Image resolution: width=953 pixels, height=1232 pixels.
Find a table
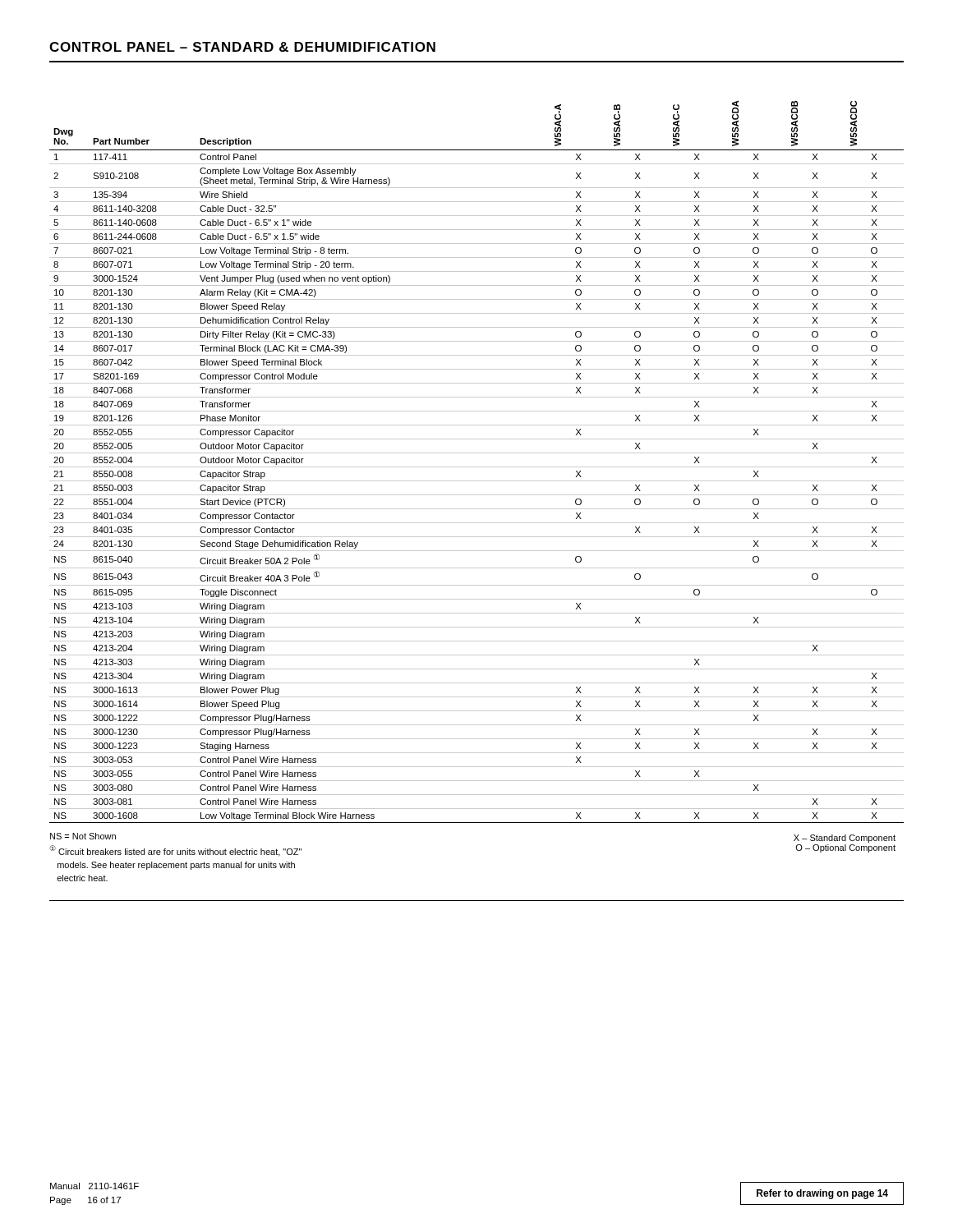click(x=476, y=450)
